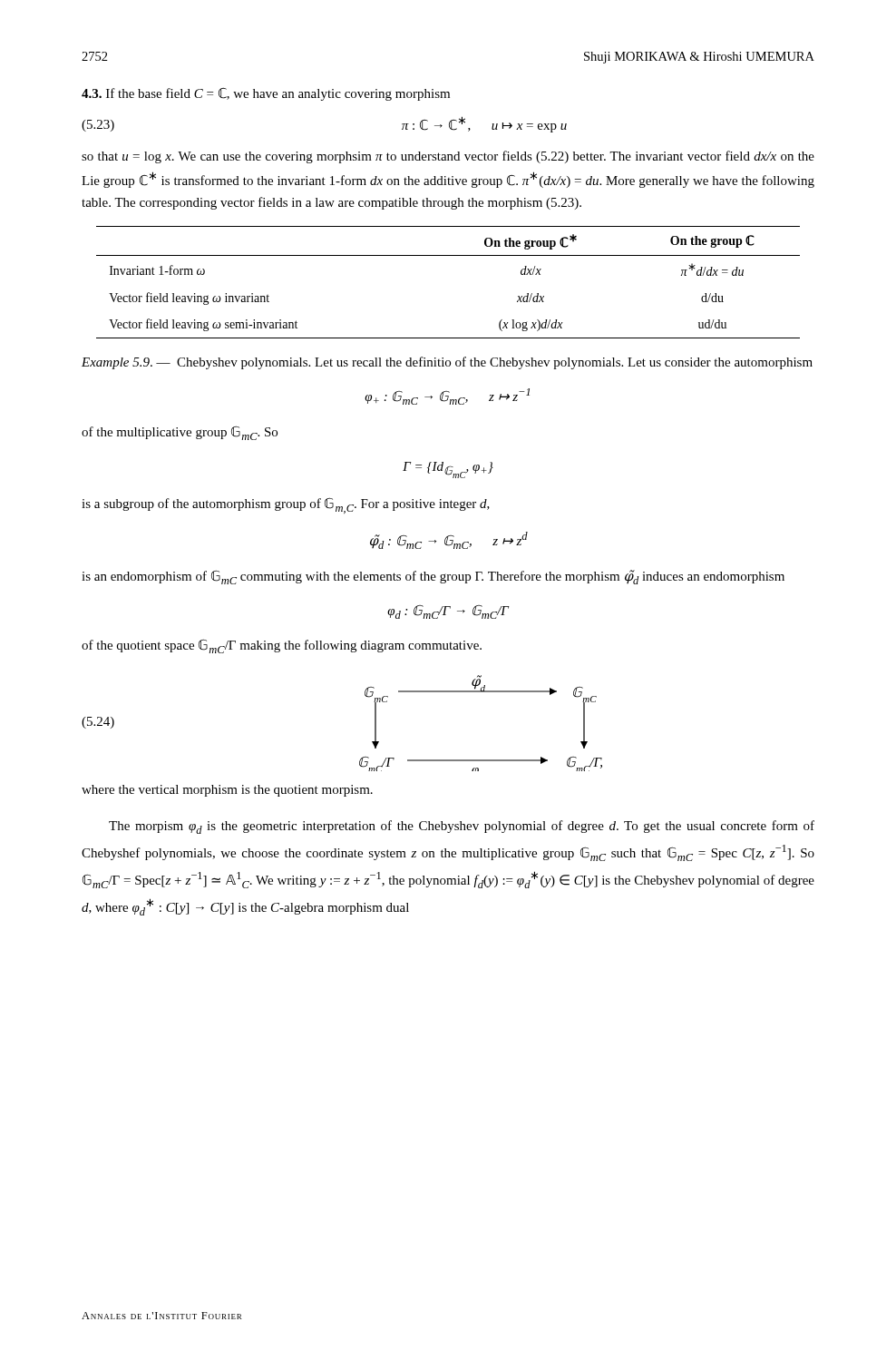This screenshot has height=1361, width=896.
Task: Click the passage that begins "so that u = log"
Action: click(x=448, y=179)
